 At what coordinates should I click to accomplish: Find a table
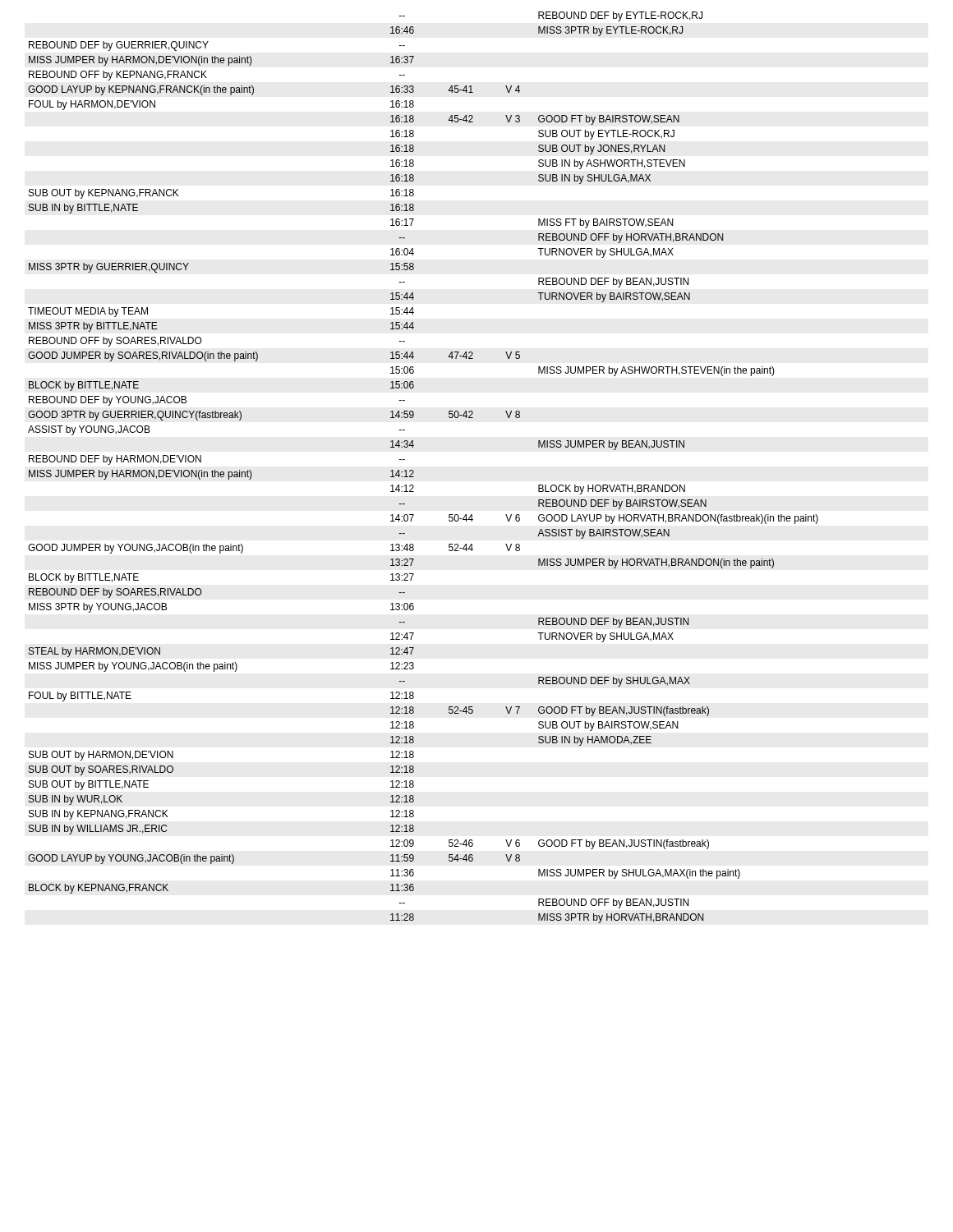tap(476, 467)
